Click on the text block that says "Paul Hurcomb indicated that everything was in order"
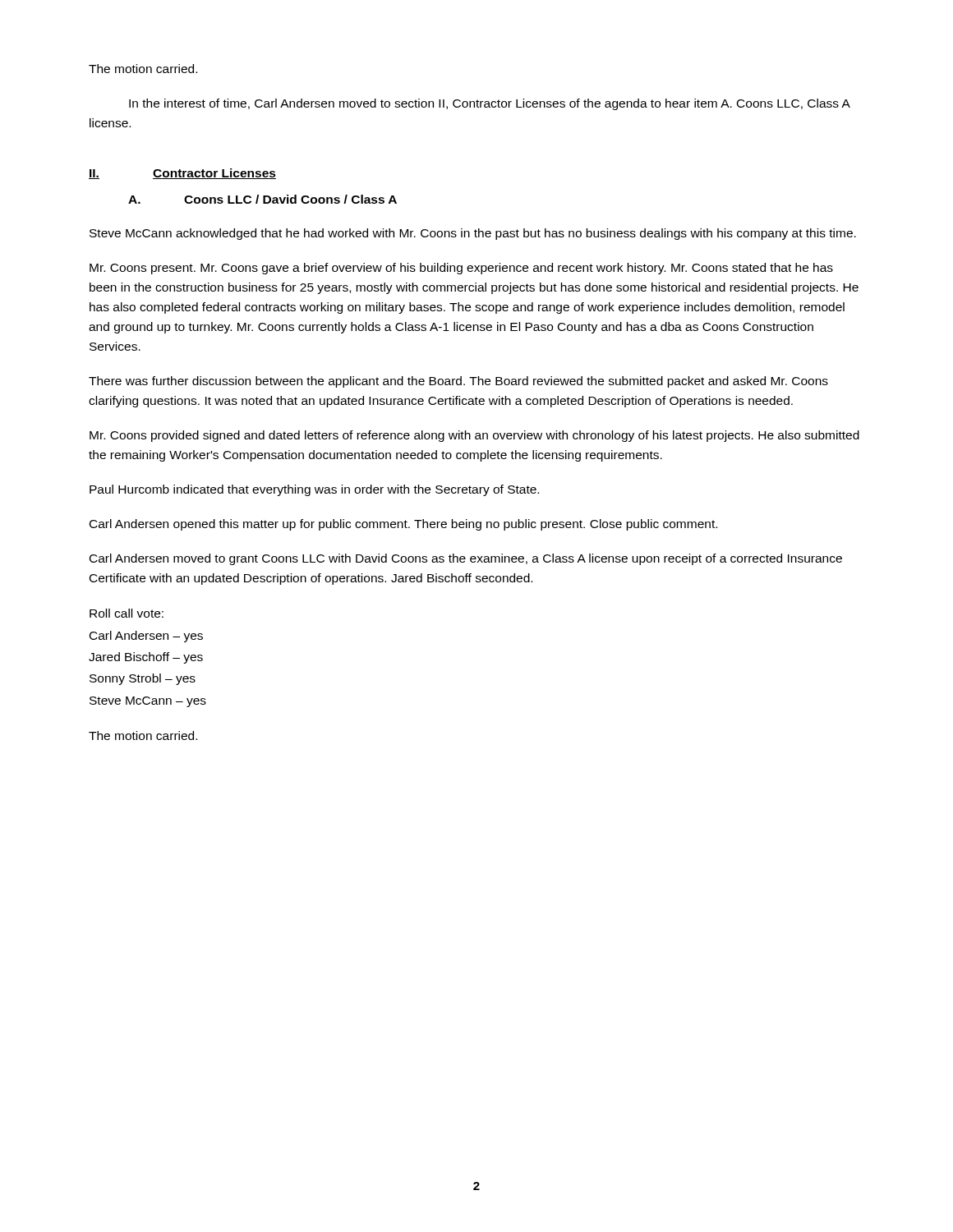Viewport: 953px width, 1232px height. [x=315, y=489]
